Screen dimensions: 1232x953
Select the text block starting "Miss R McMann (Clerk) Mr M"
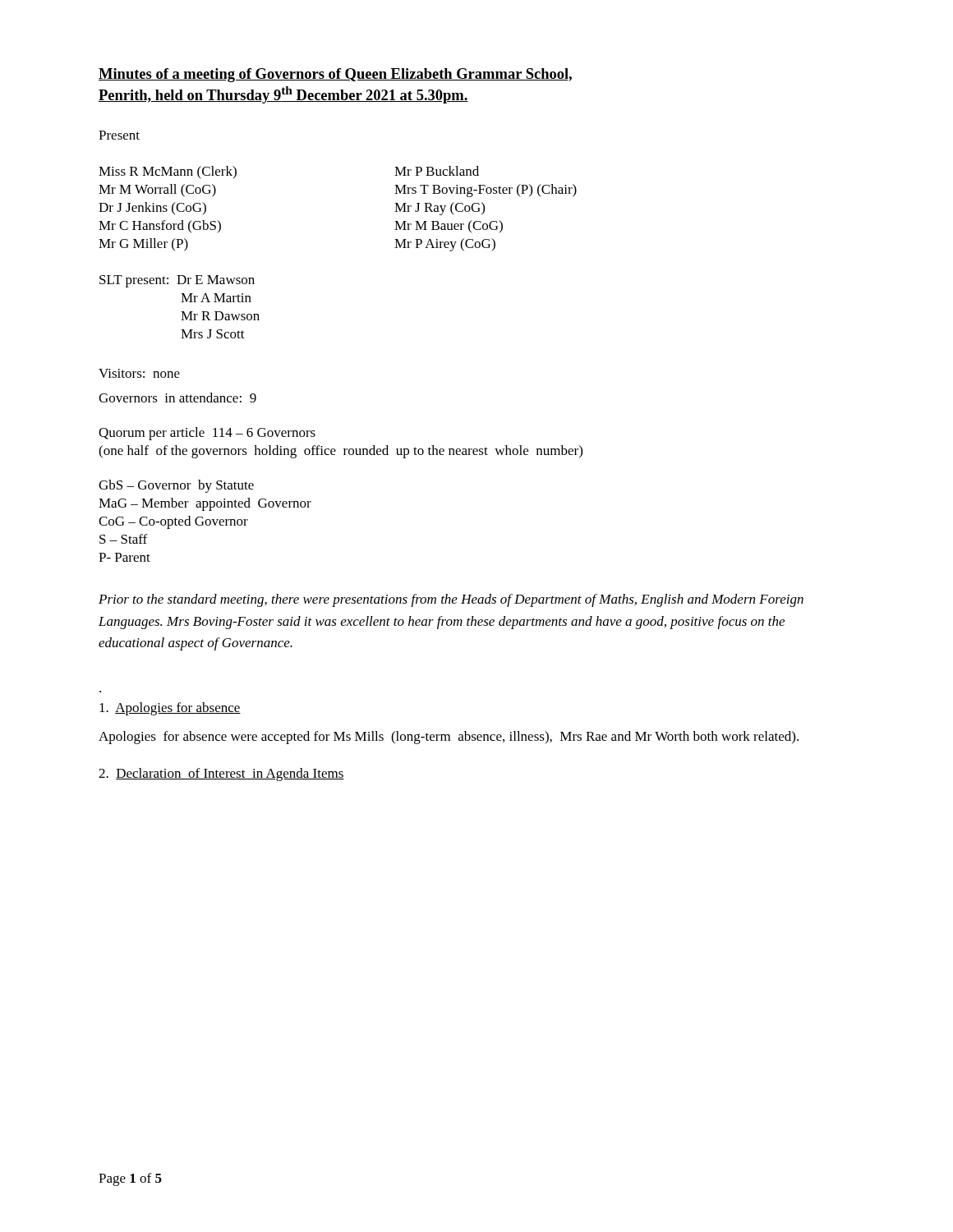[x=166, y=173]
